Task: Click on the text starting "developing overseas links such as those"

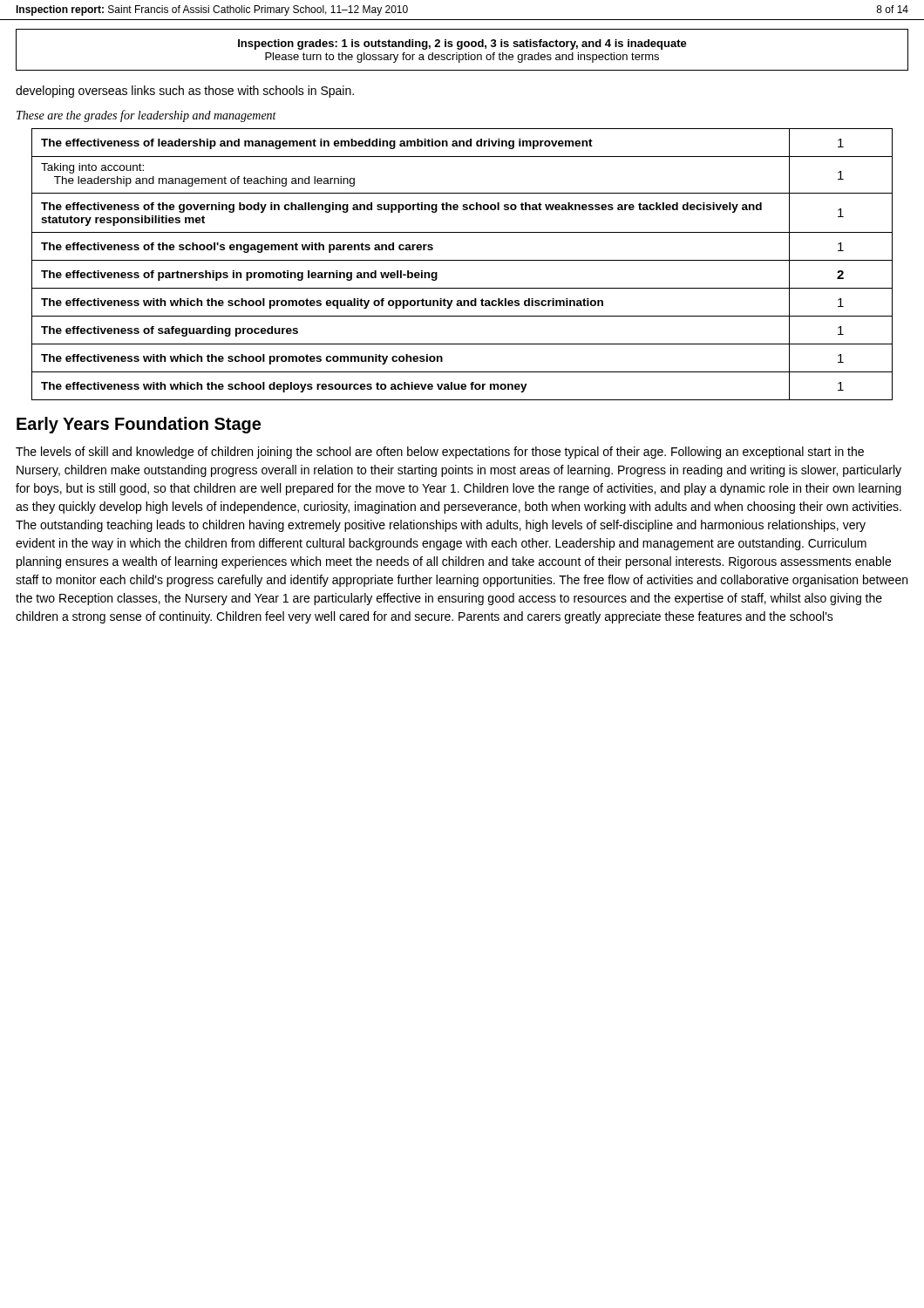Action: [185, 91]
